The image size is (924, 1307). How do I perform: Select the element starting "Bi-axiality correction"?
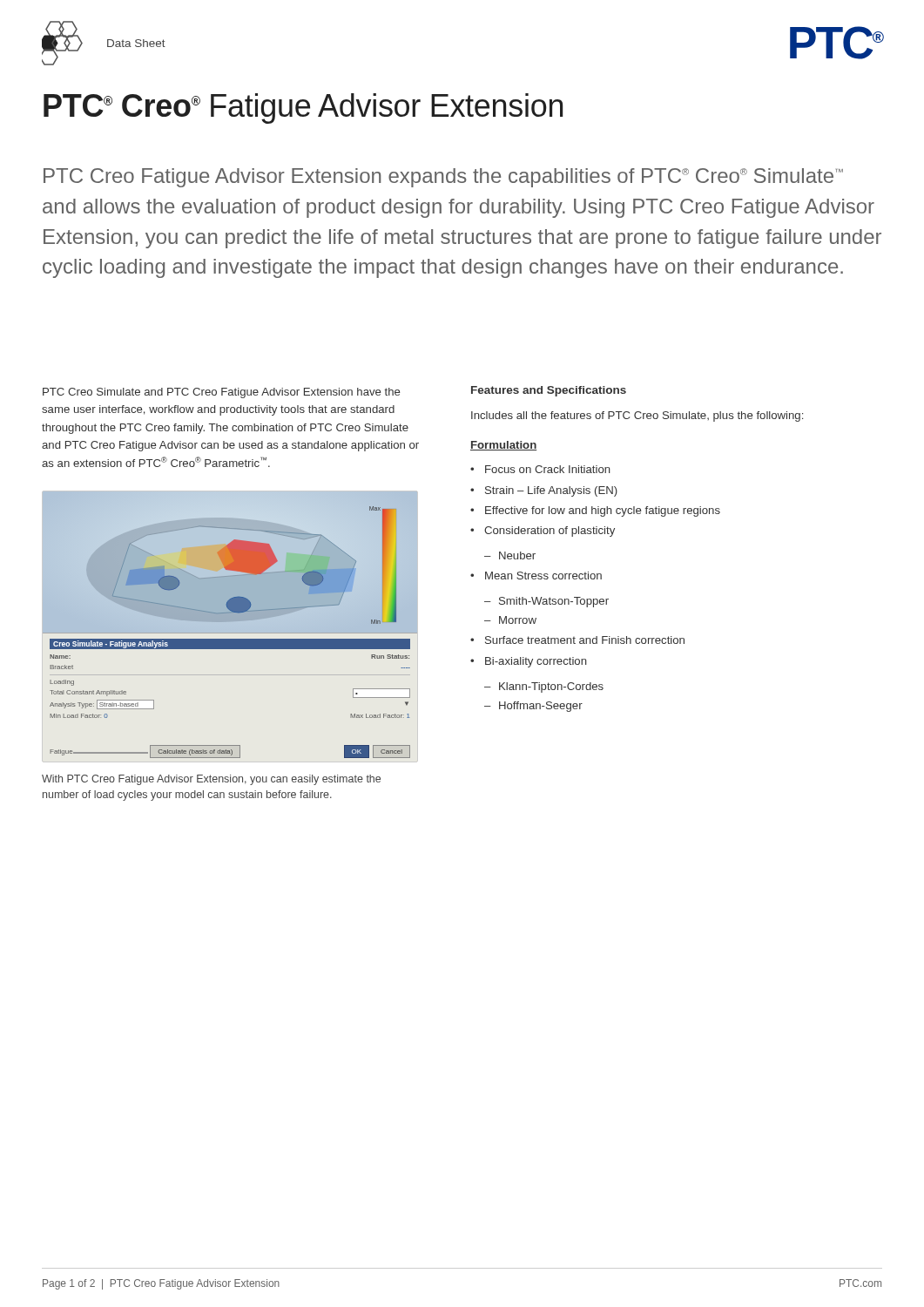(x=529, y=662)
